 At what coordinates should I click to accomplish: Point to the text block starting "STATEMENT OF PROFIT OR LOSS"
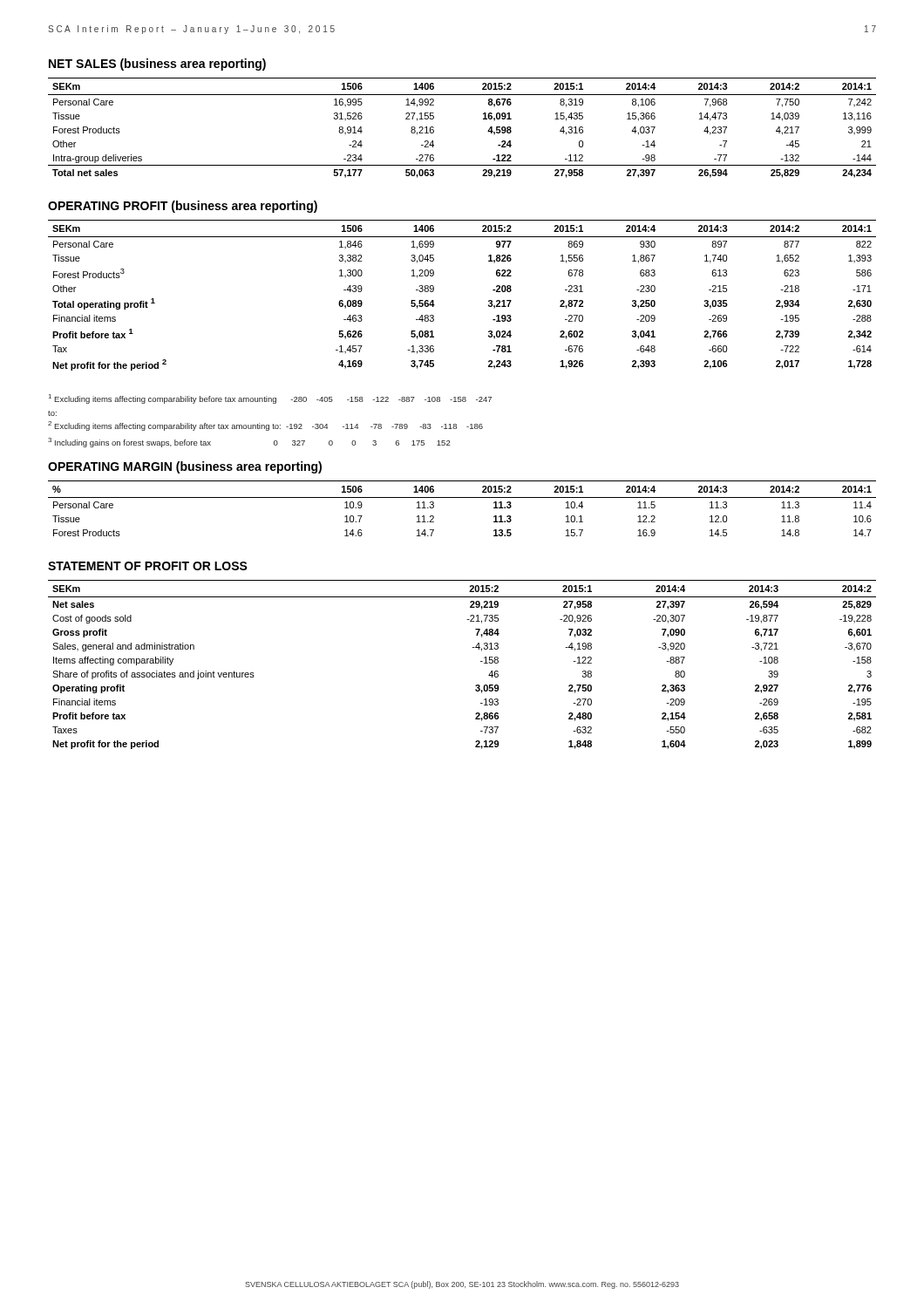pyautogui.click(x=148, y=566)
